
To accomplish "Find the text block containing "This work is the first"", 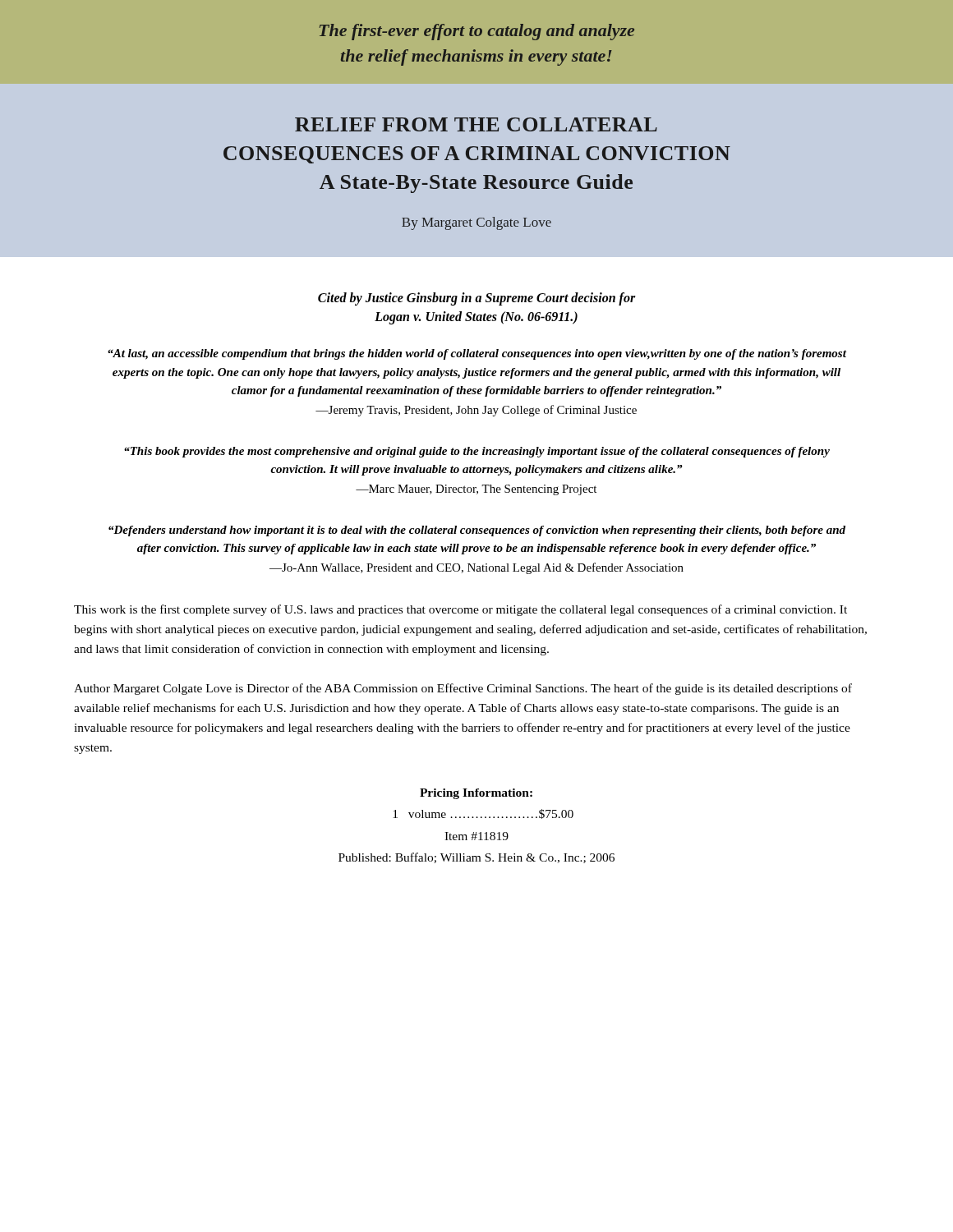I will [x=471, y=629].
